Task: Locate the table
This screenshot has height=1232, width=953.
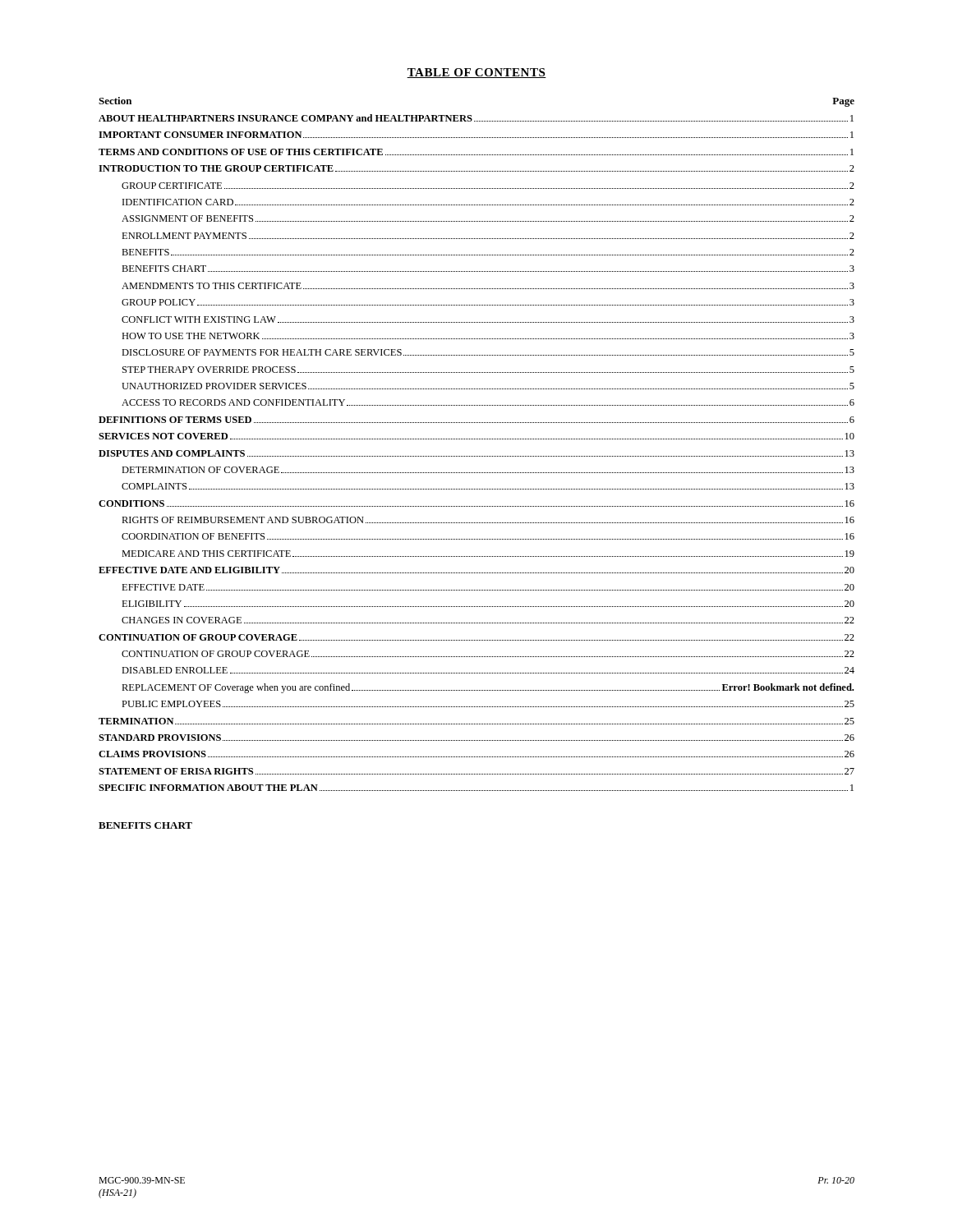Action: pyautogui.click(x=476, y=445)
